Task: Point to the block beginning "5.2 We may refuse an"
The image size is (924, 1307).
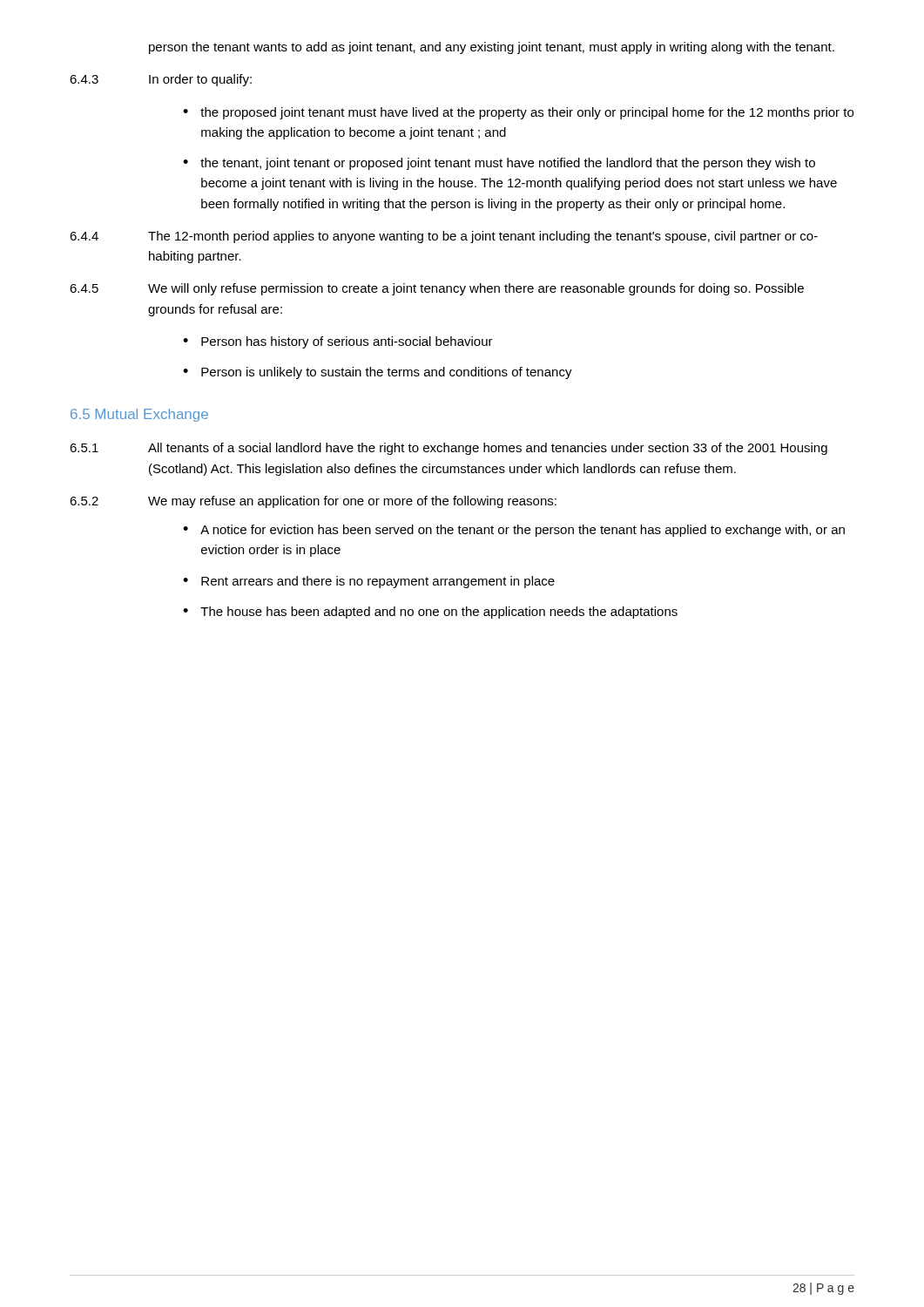Action: point(462,501)
